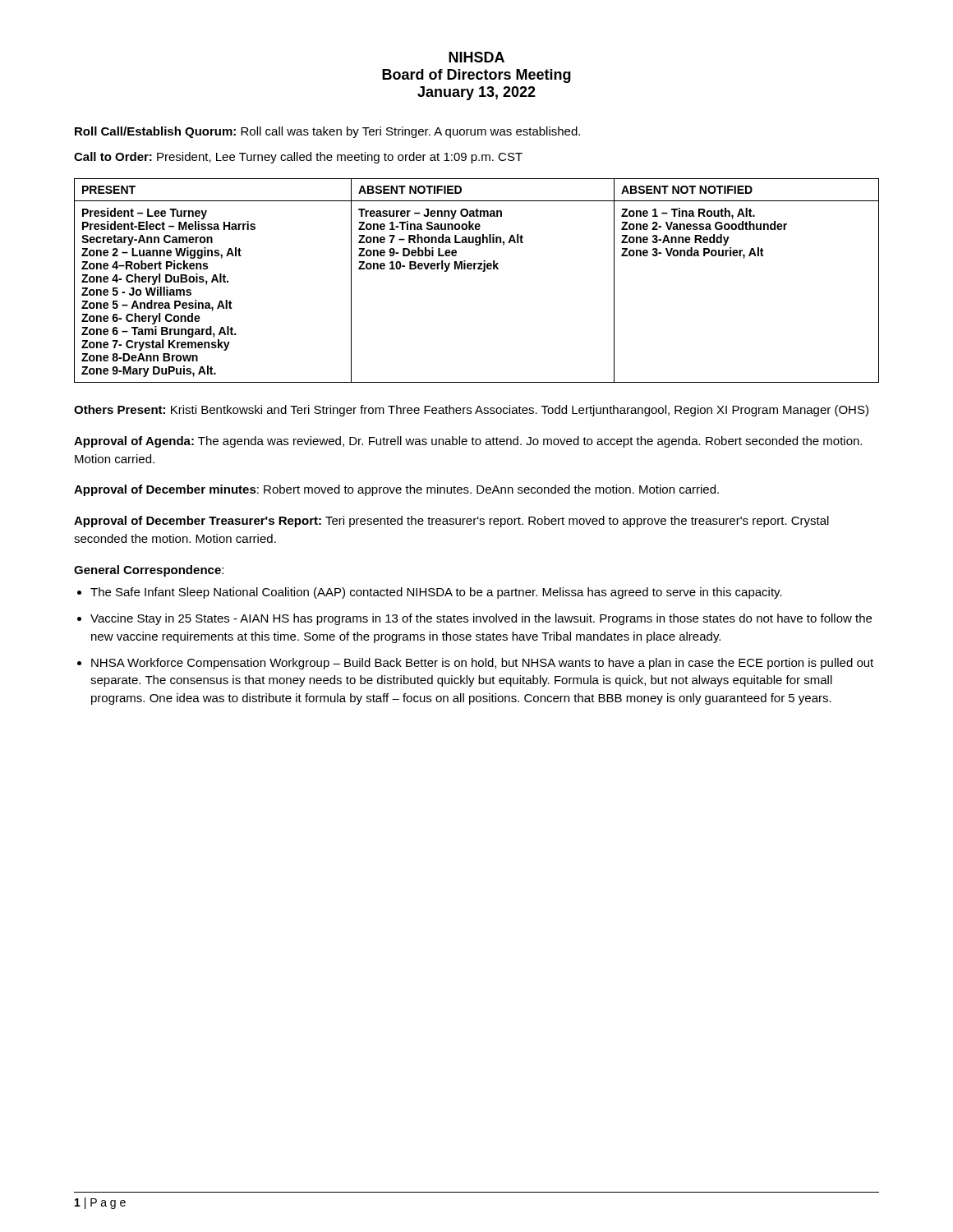953x1232 pixels.
Task: Click on the text block that says "Approval of December Treasurer's Report: Teri presented the"
Action: point(452,529)
